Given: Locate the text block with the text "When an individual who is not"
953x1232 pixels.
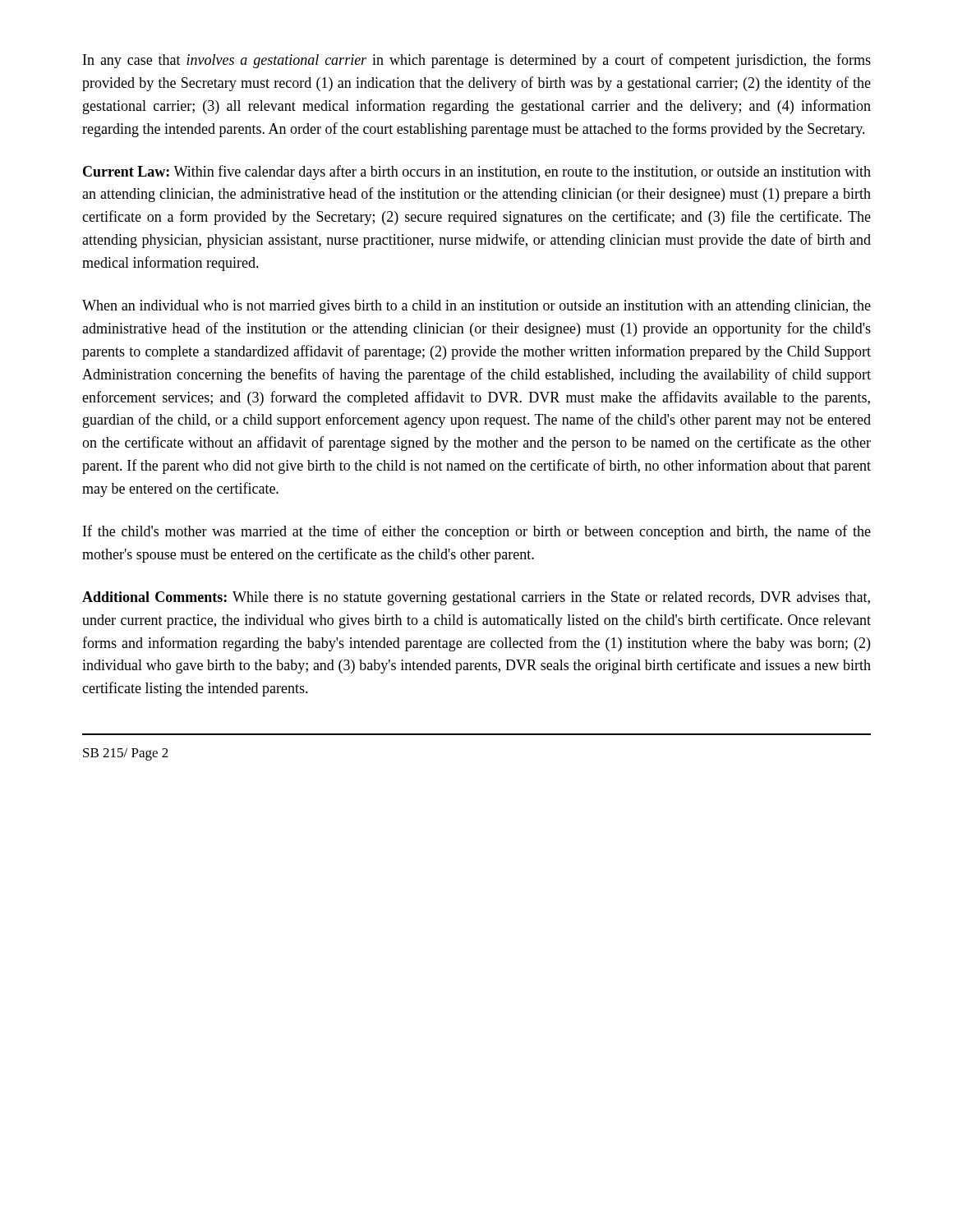Looking at the screenshot, I should click(476, 397).
